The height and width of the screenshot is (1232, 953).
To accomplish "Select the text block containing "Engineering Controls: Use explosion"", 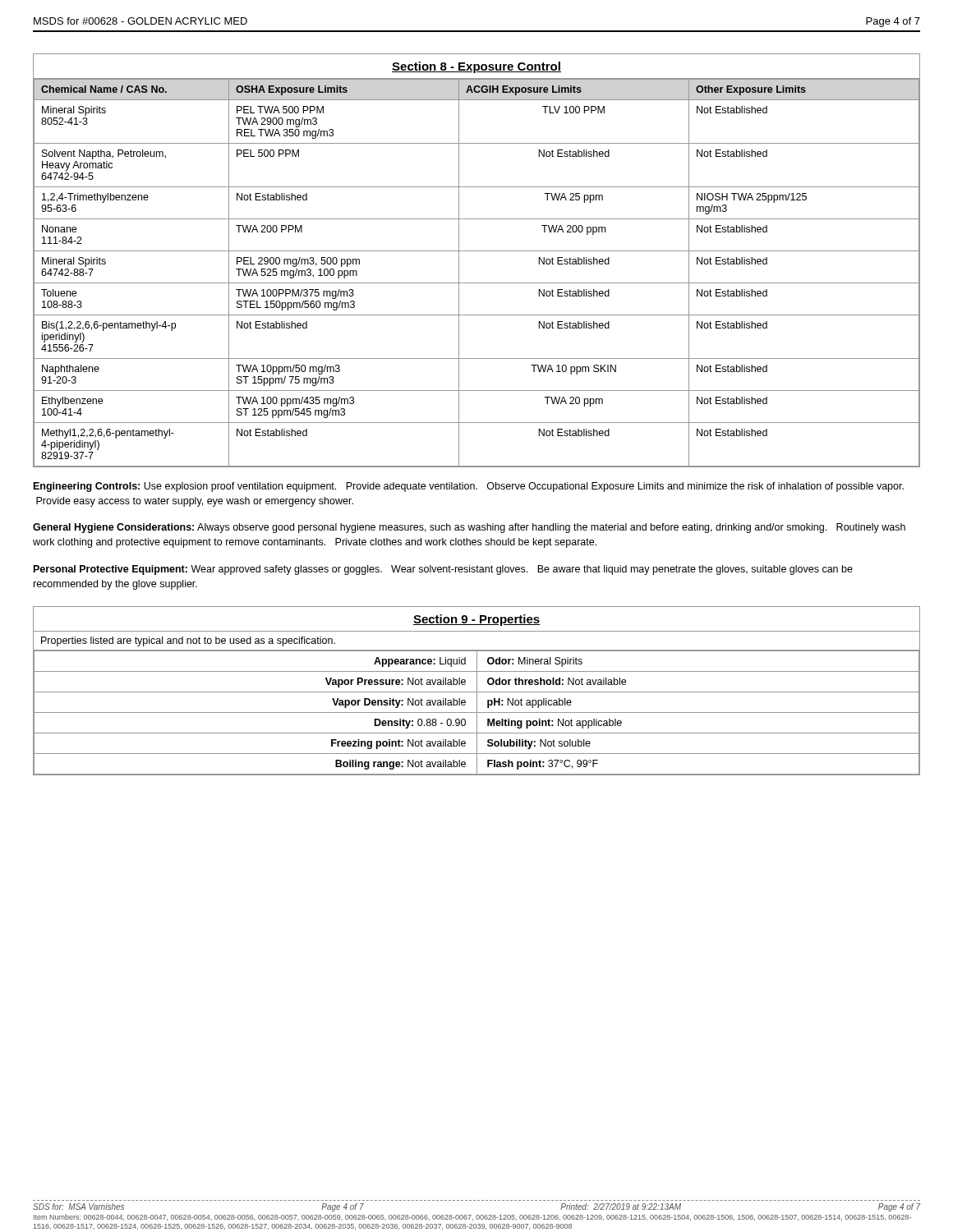I will (470, 494).
